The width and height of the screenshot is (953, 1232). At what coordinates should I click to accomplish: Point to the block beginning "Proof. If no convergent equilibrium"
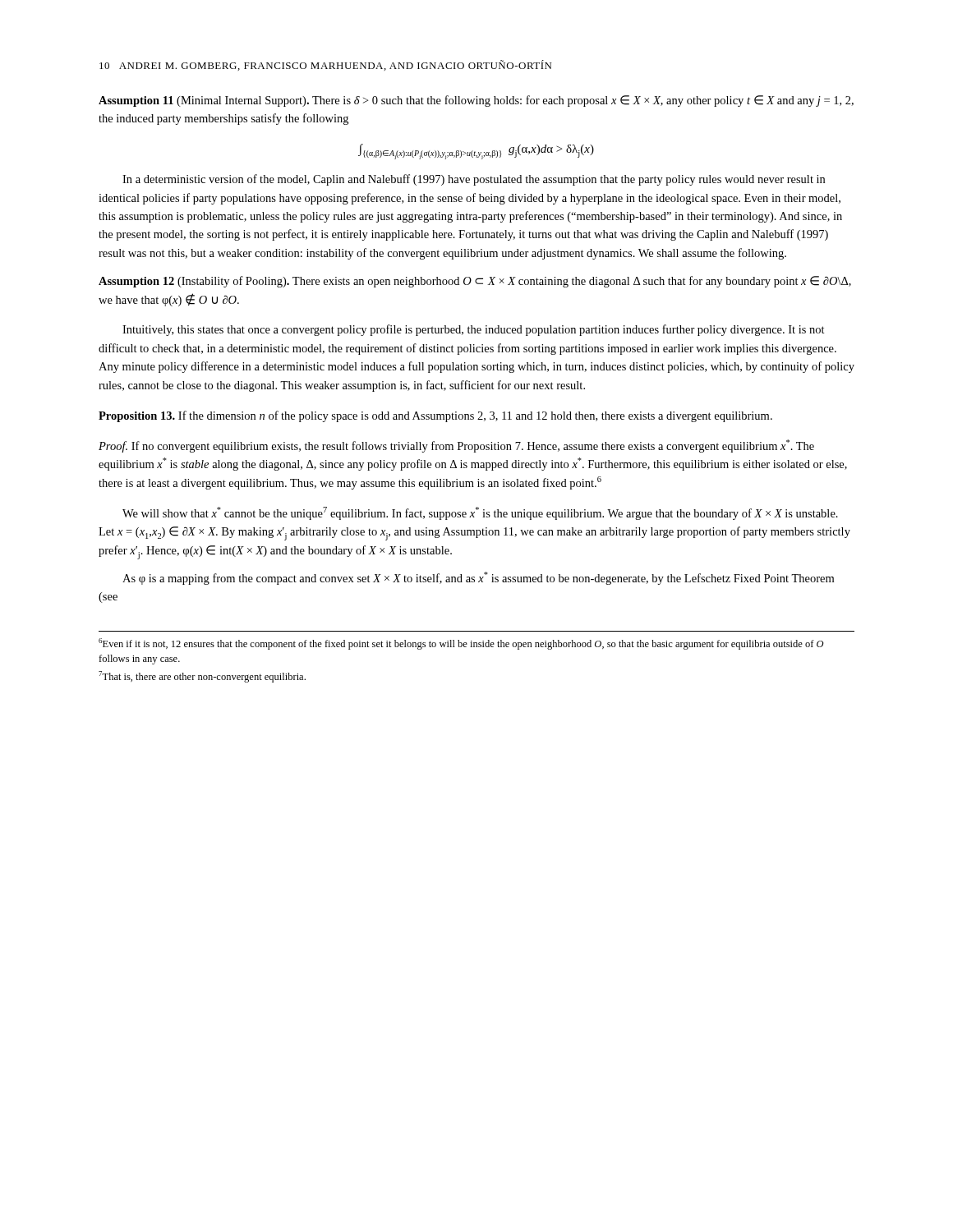(476, 464)
